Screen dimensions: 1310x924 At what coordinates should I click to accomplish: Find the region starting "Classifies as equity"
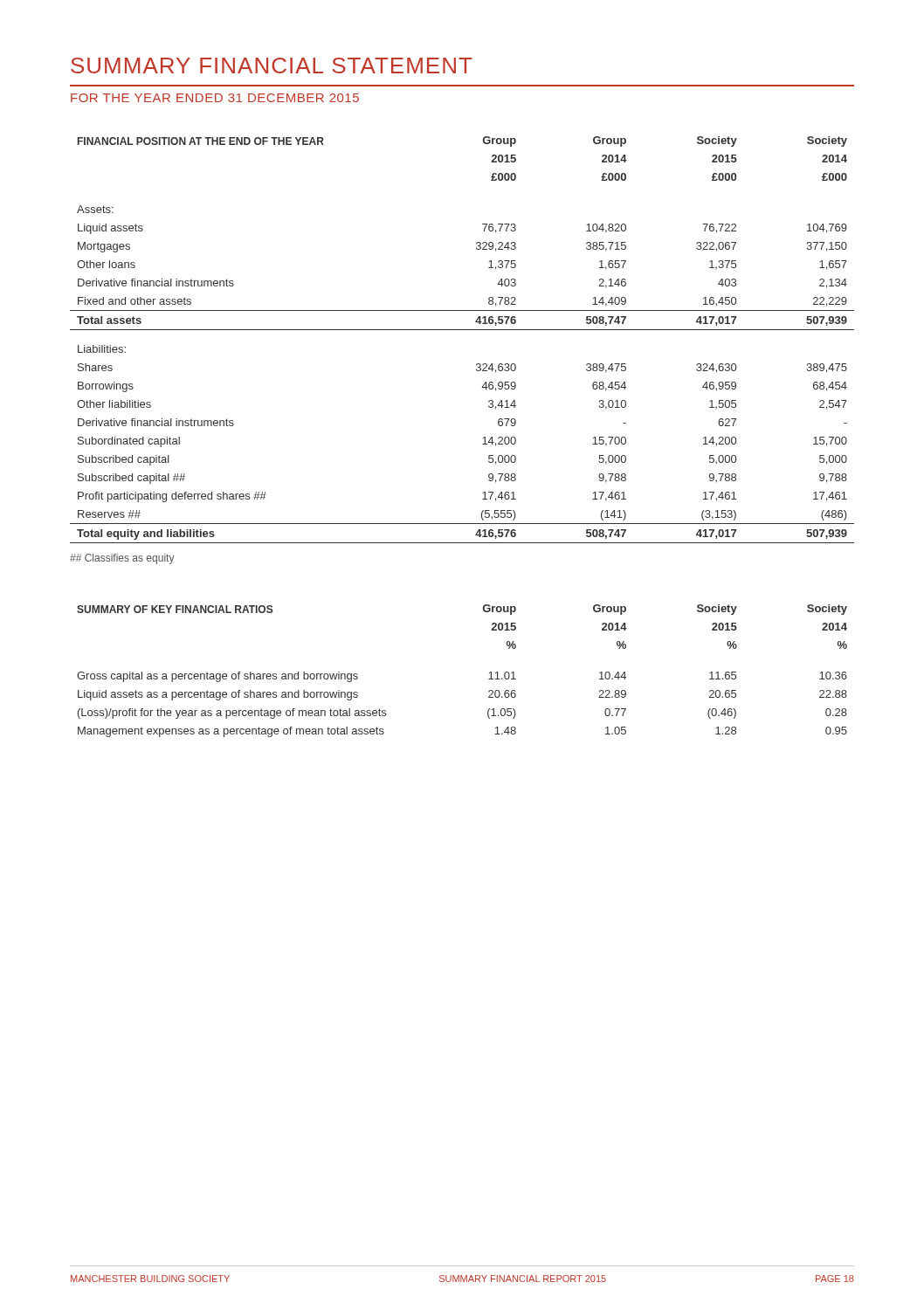pos(122,558)
